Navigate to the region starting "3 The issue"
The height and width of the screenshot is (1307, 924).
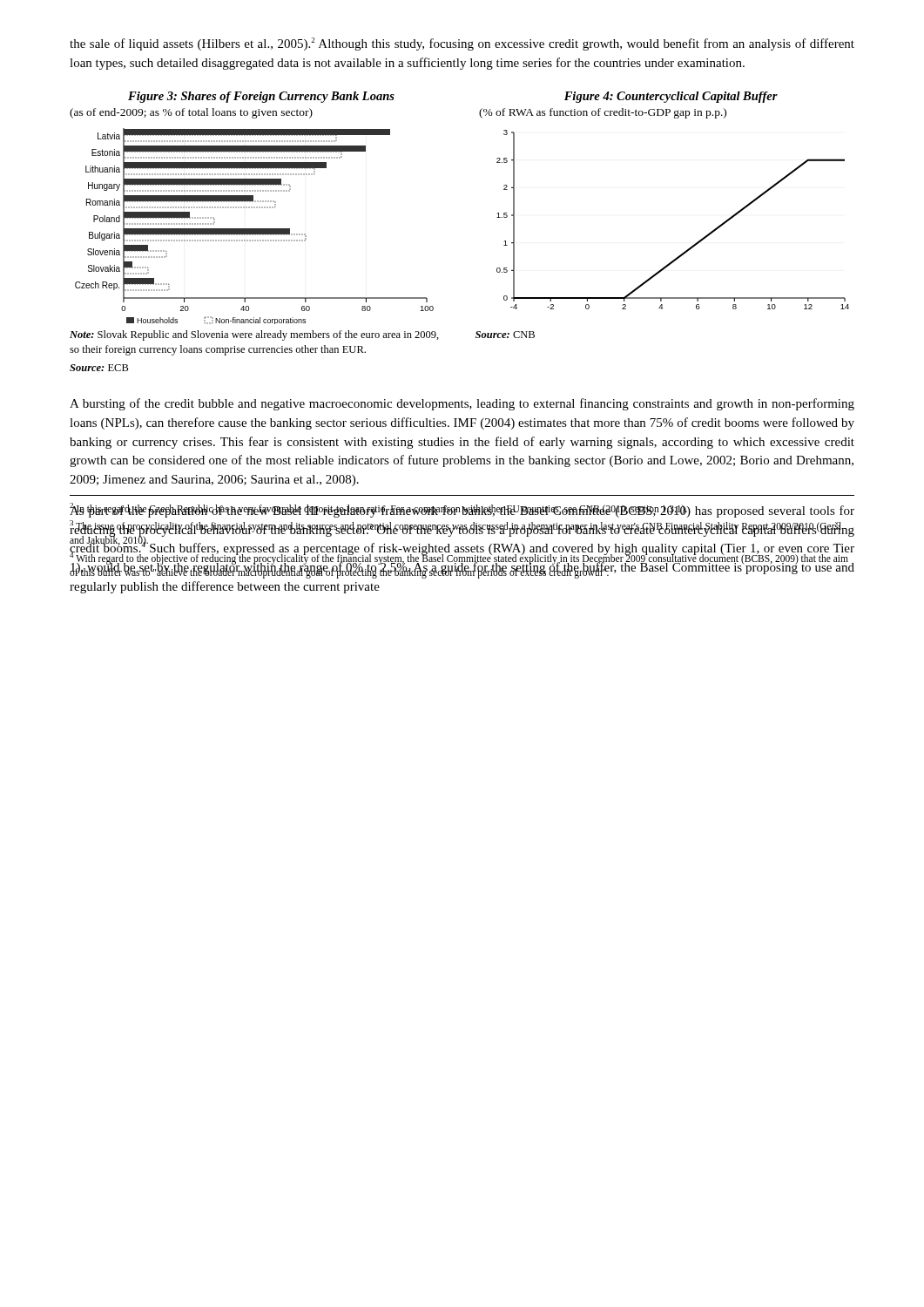tap(456, 532)
